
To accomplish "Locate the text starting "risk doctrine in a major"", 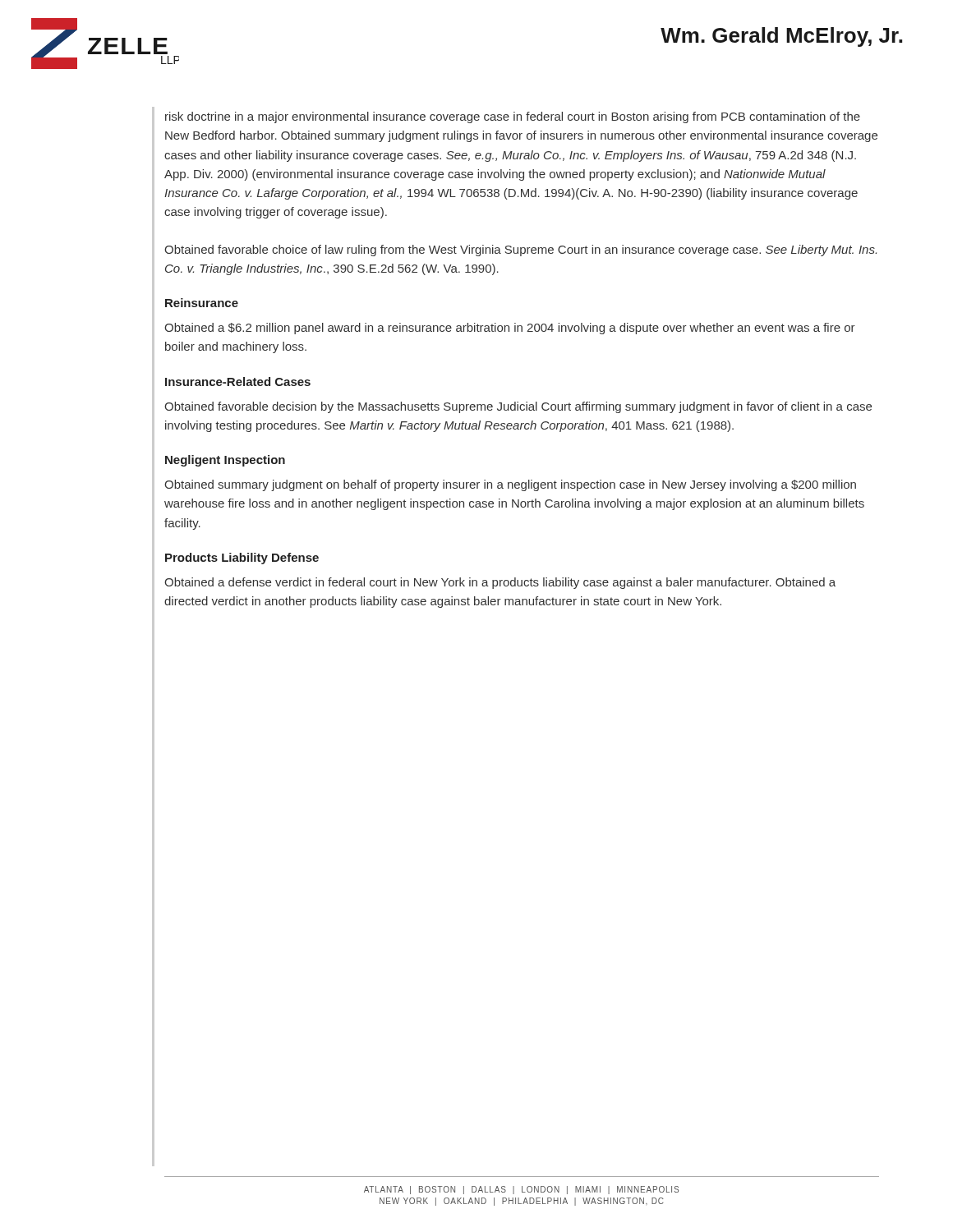I will point(521,164).
